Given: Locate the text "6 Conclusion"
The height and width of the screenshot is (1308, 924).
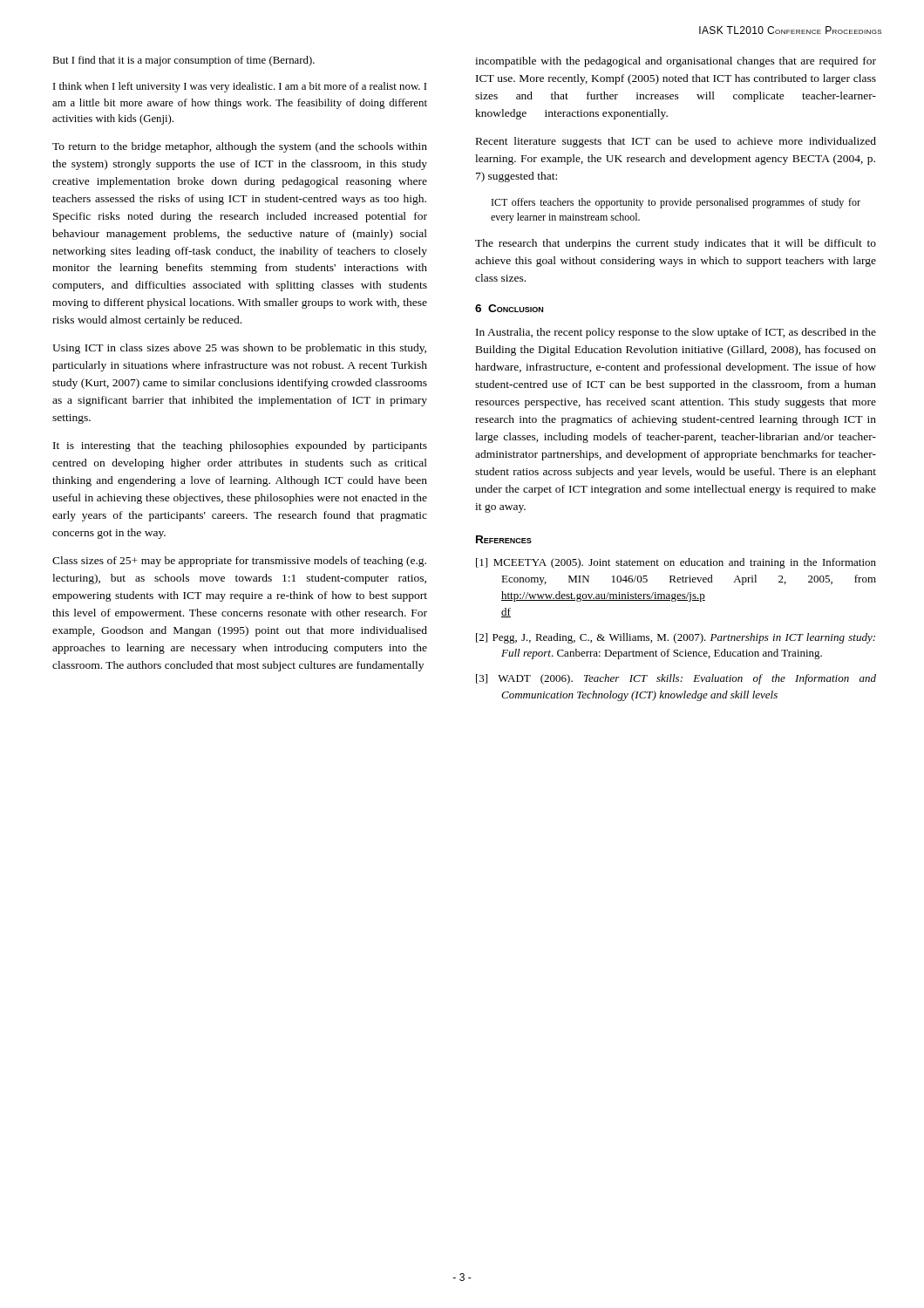Looking at the screenshot, I should (x=509, y=309).
